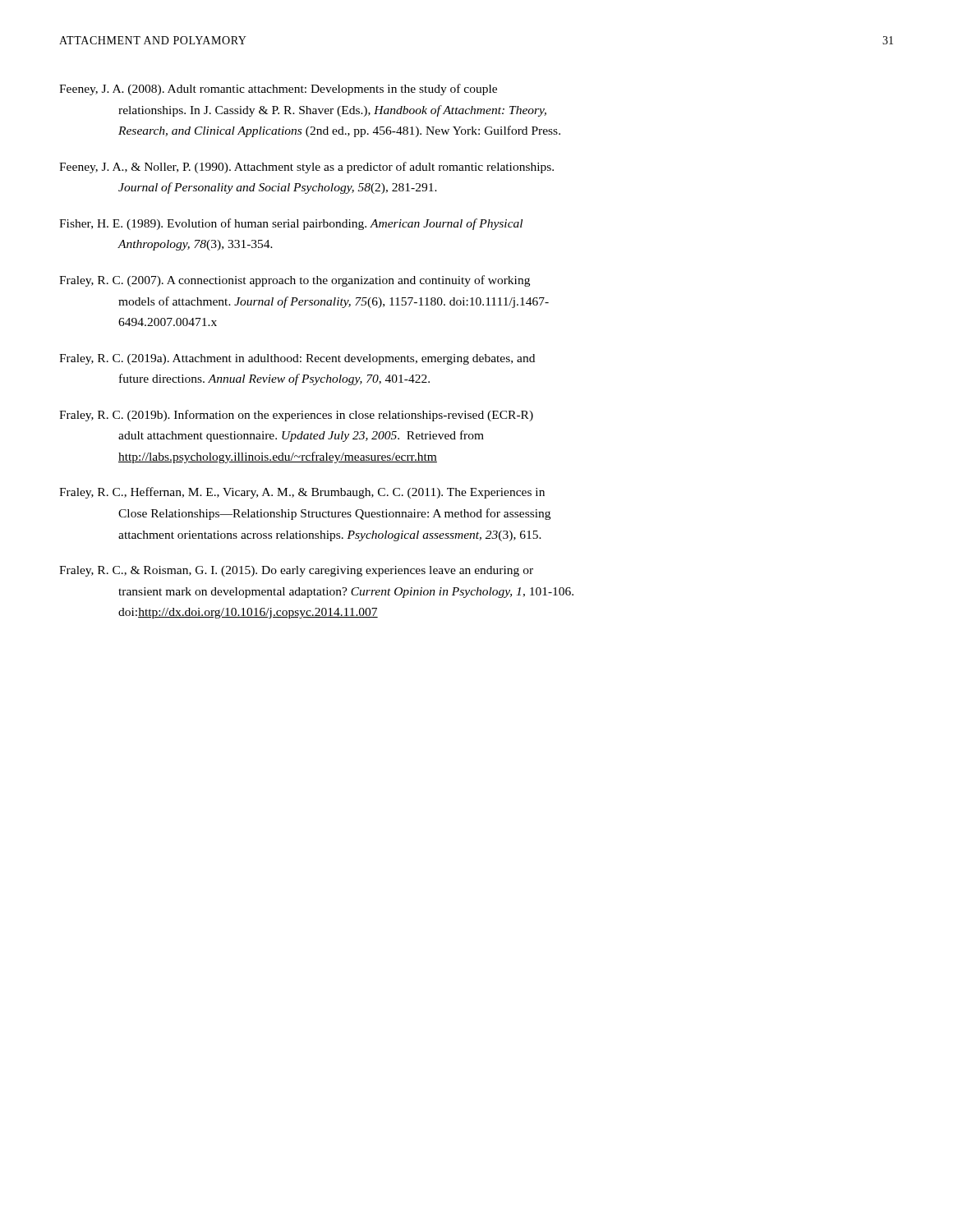This screenshot has height=1232, width=953.
Task: Locate the region starting "Fraley, R. C. (2019a)."
Action: pos(476,368)
